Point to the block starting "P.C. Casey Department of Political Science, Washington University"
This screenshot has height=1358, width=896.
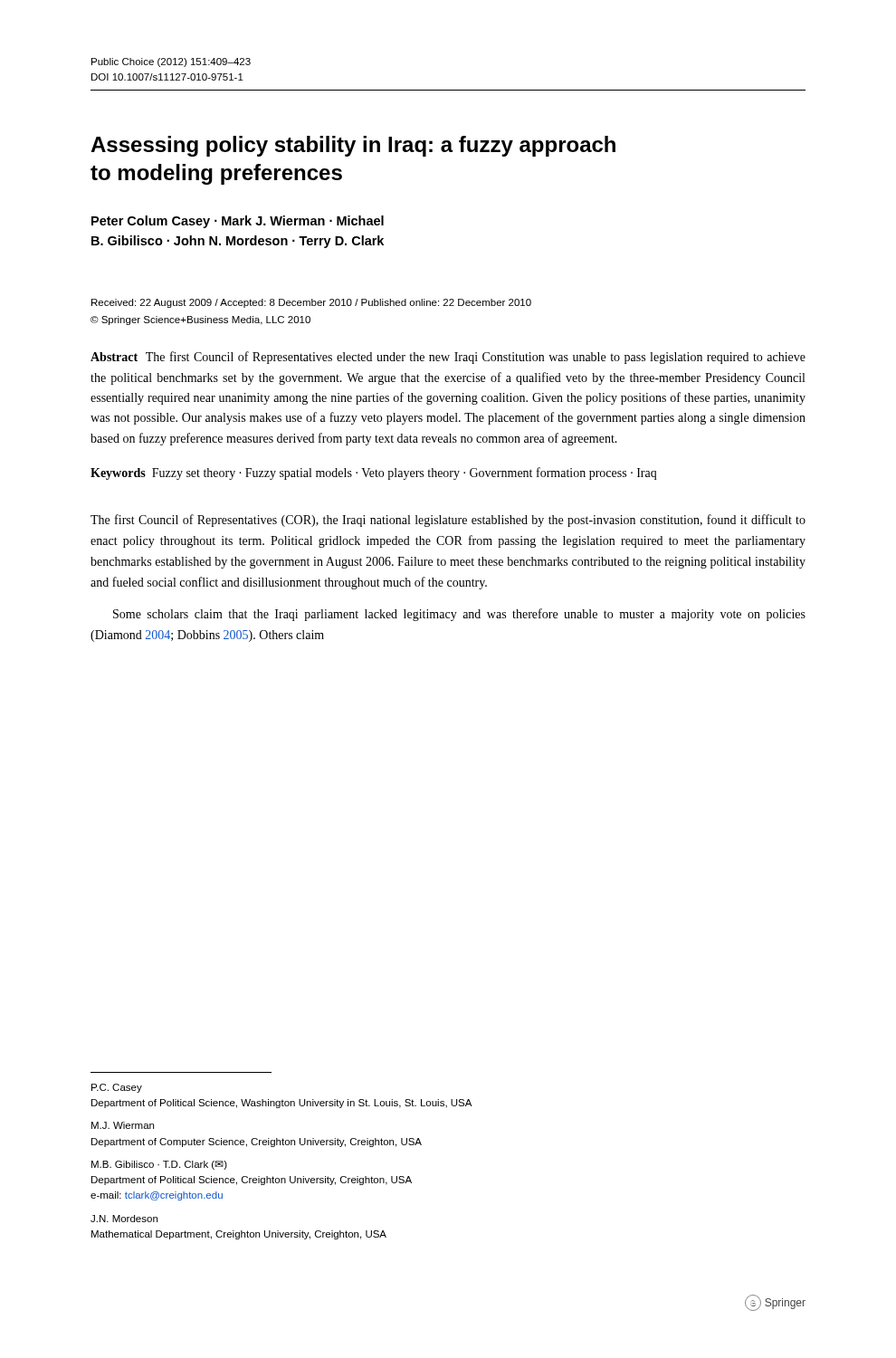point(281,1095)
